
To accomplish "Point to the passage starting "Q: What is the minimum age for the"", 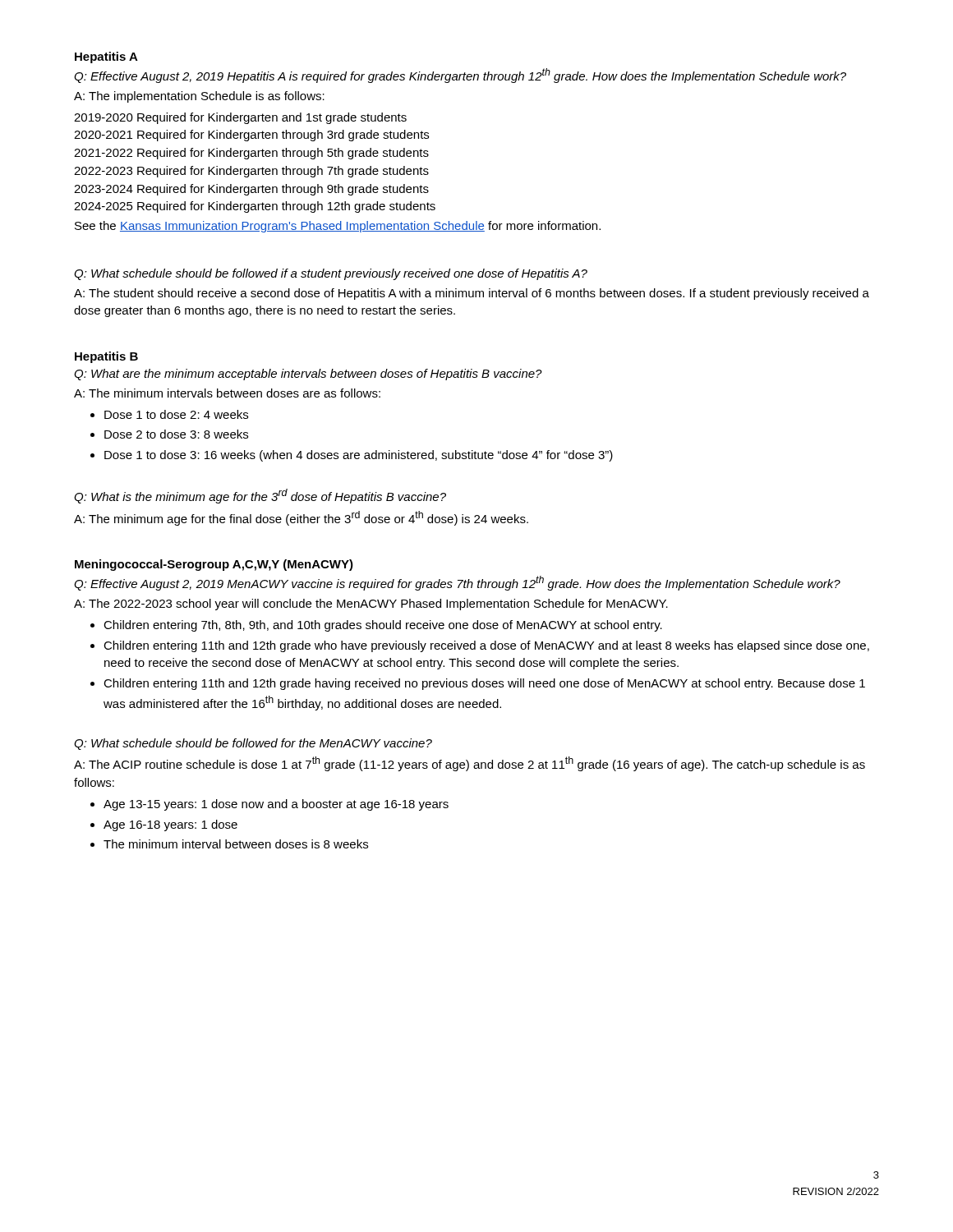I will click(260, 495).
